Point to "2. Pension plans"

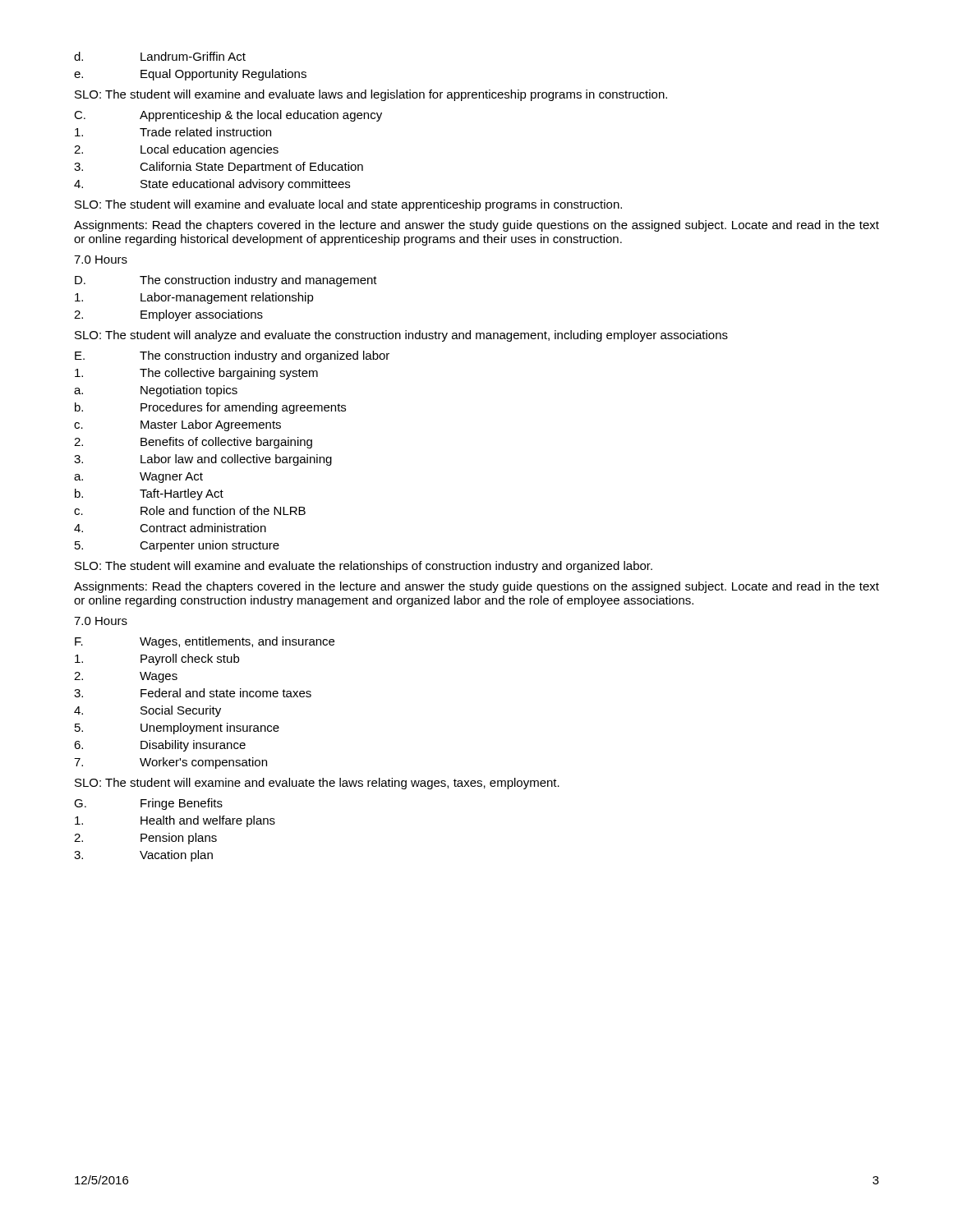145,839
